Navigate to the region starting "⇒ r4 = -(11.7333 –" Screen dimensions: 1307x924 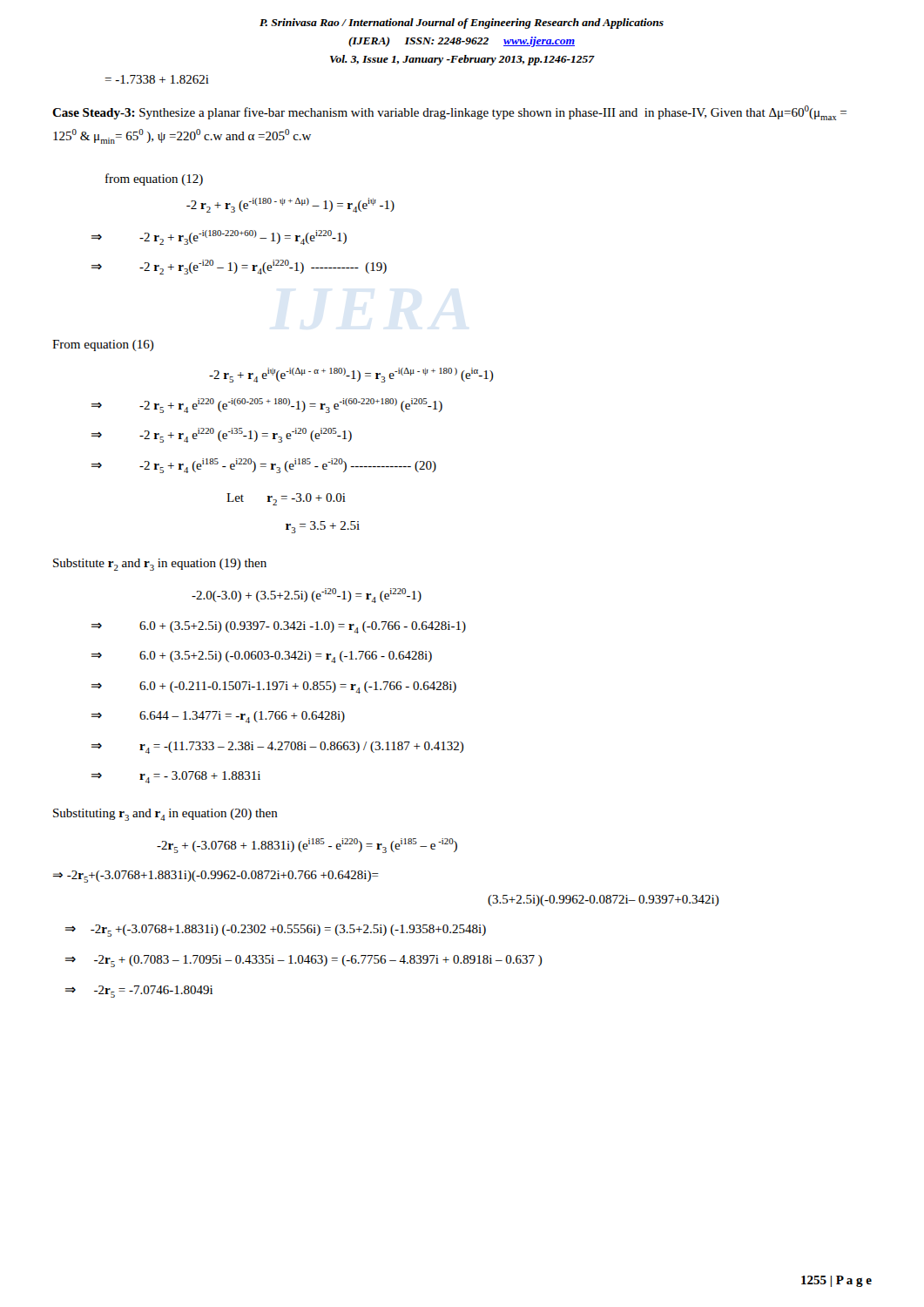pos(258,746)
